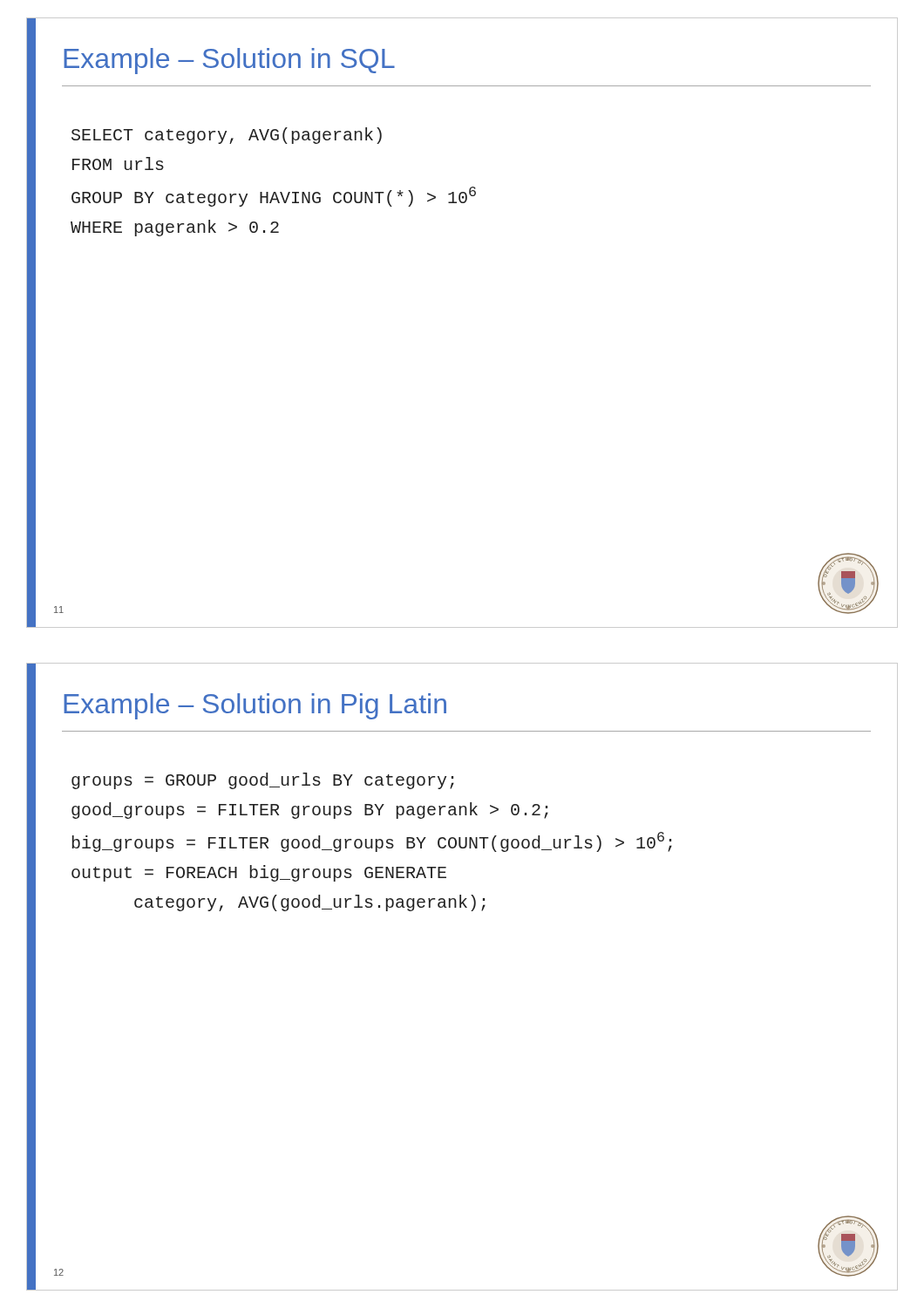Select the formula containing "SELECT category, AVG(pagerank) FROM"
This screenshot has width=924, height=1308.
tap(471, 182)
